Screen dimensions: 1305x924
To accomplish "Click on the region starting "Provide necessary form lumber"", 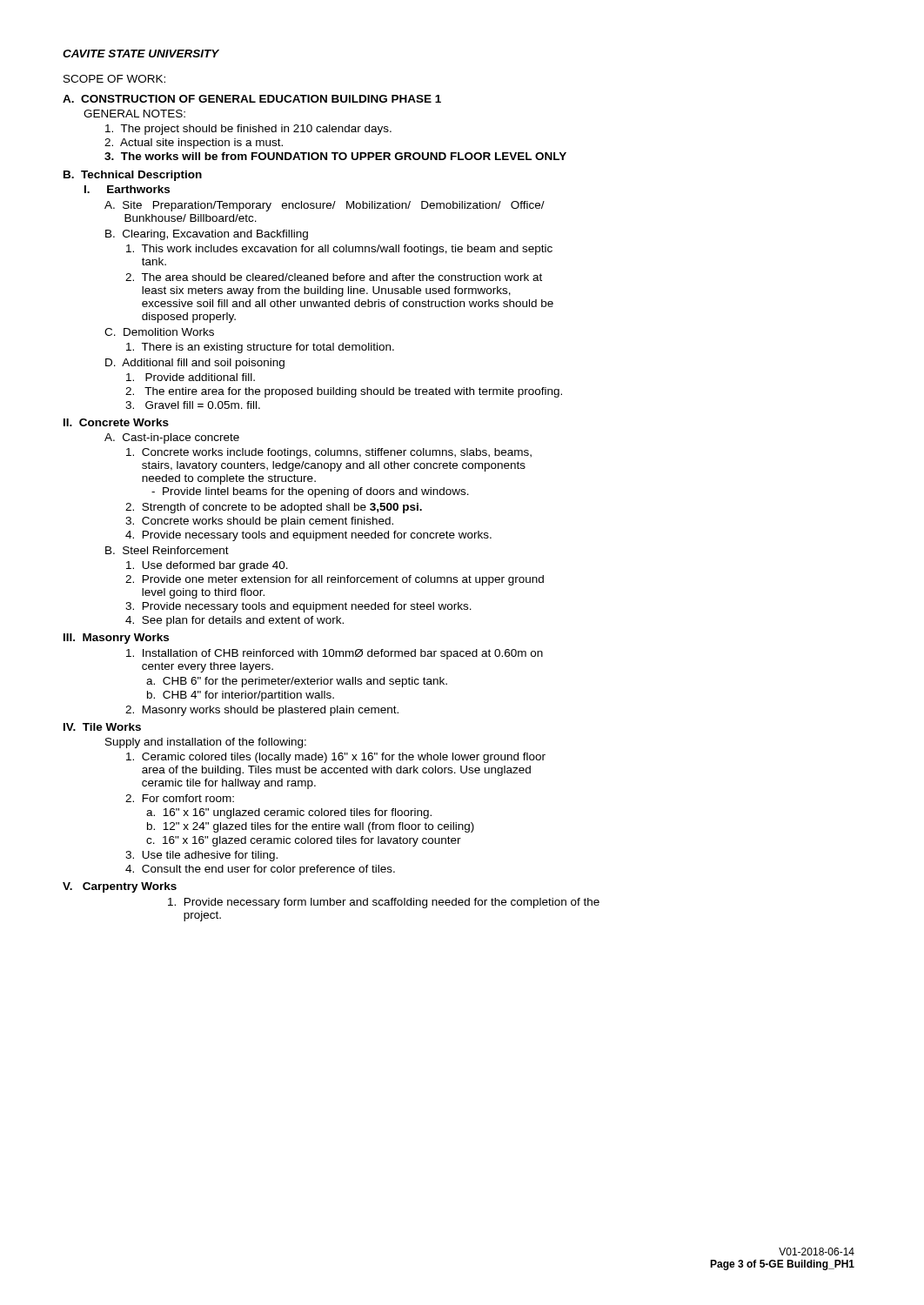I will click(x=383, y=908).
